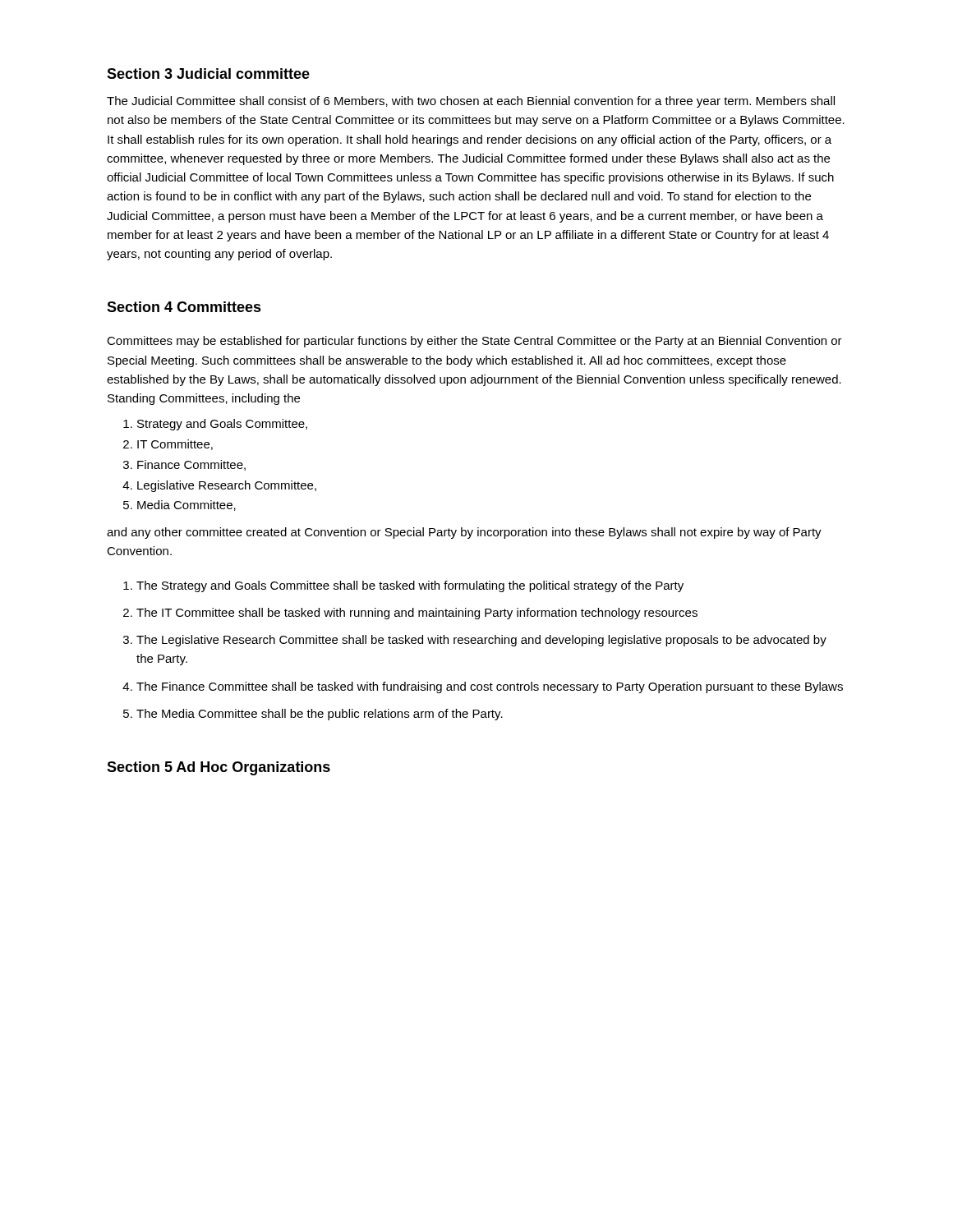Select the text block starting "Legislative Research Committee,"
Viewport: 953px width, 1232px height.
pos(227,485)
